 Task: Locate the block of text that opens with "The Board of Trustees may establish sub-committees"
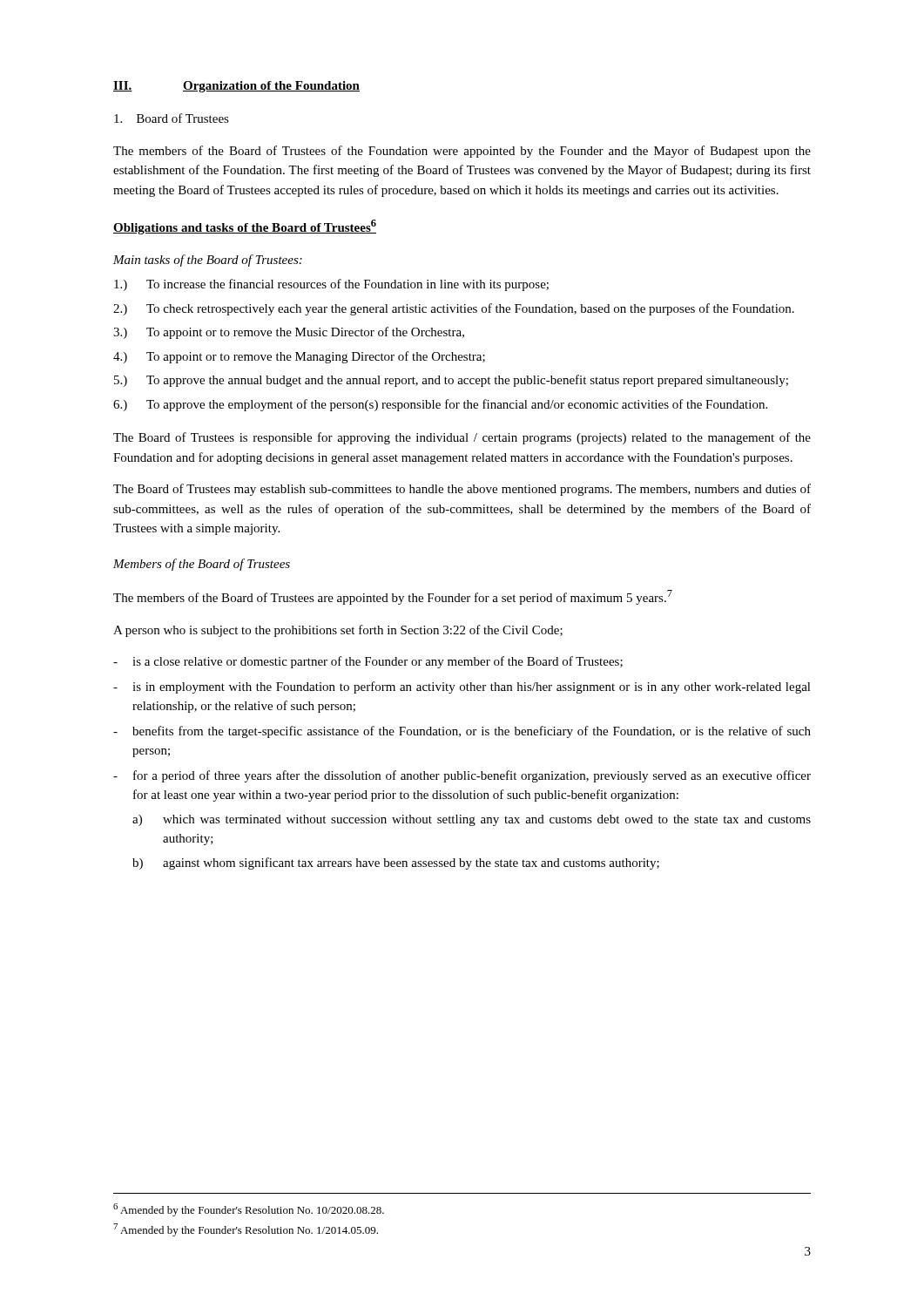pos(462,508)
